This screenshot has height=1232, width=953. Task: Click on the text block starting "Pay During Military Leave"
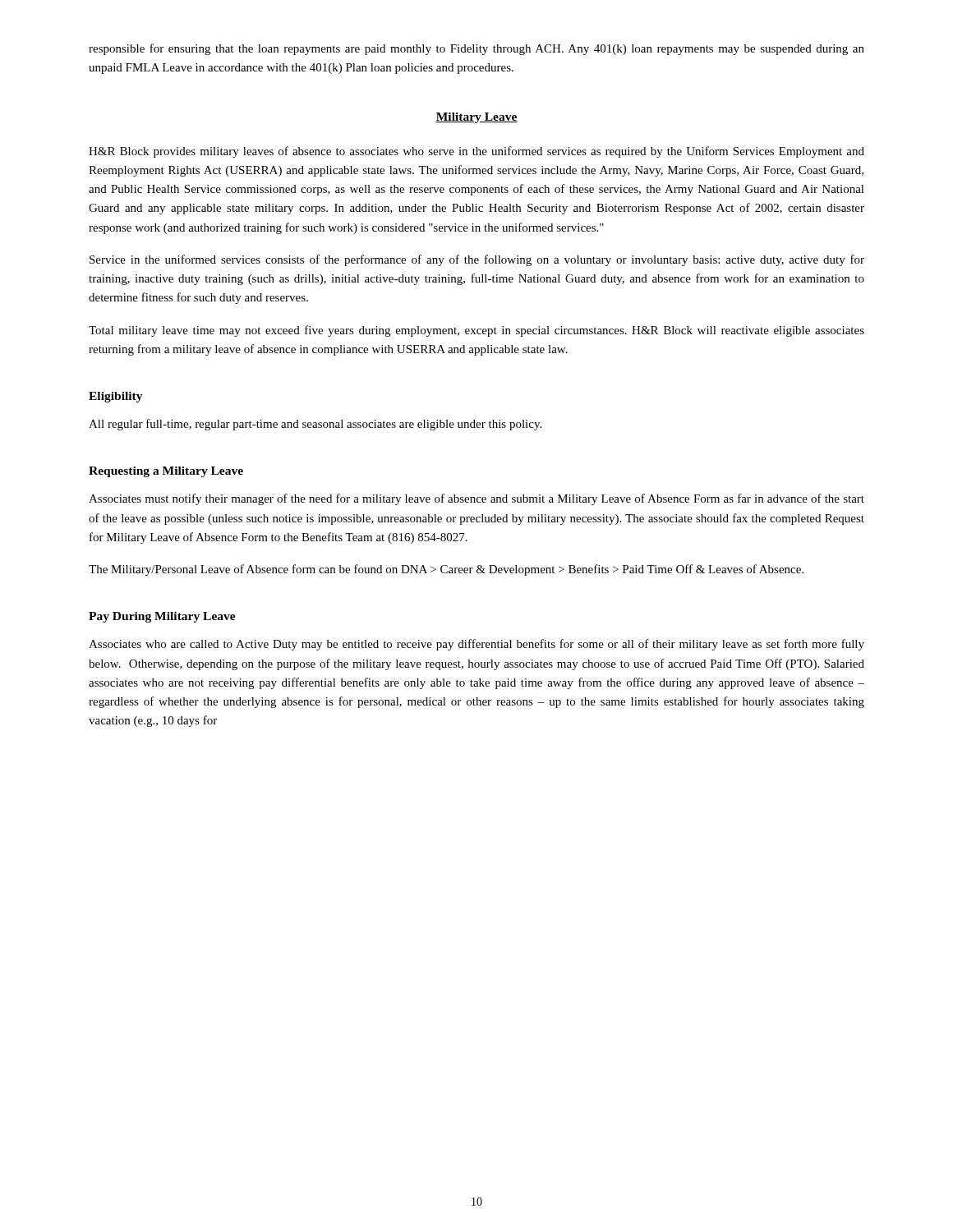tap(162, 616)
